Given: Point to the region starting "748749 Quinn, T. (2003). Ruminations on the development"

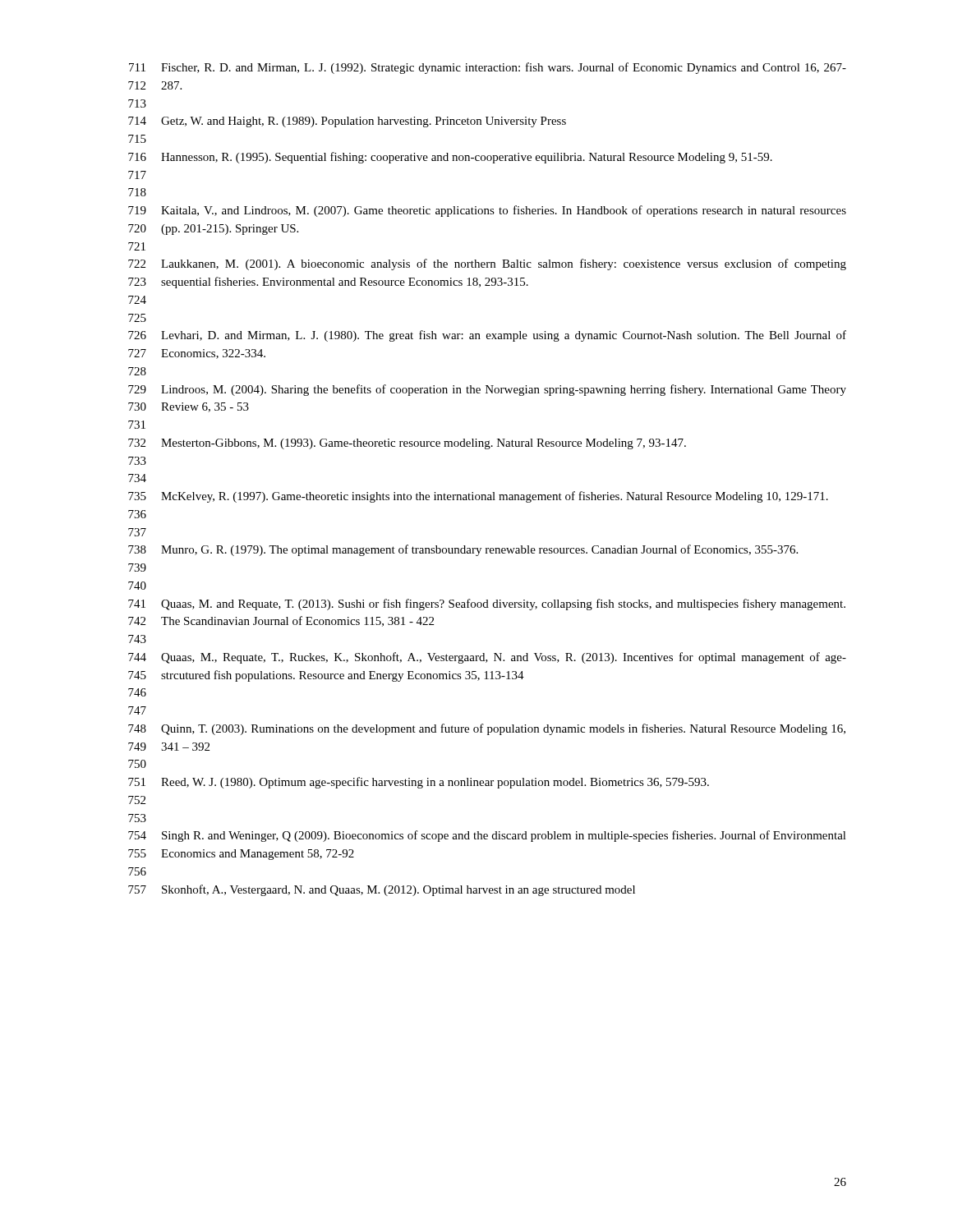Looking at the screenshot, I should (x=476, y=738).
